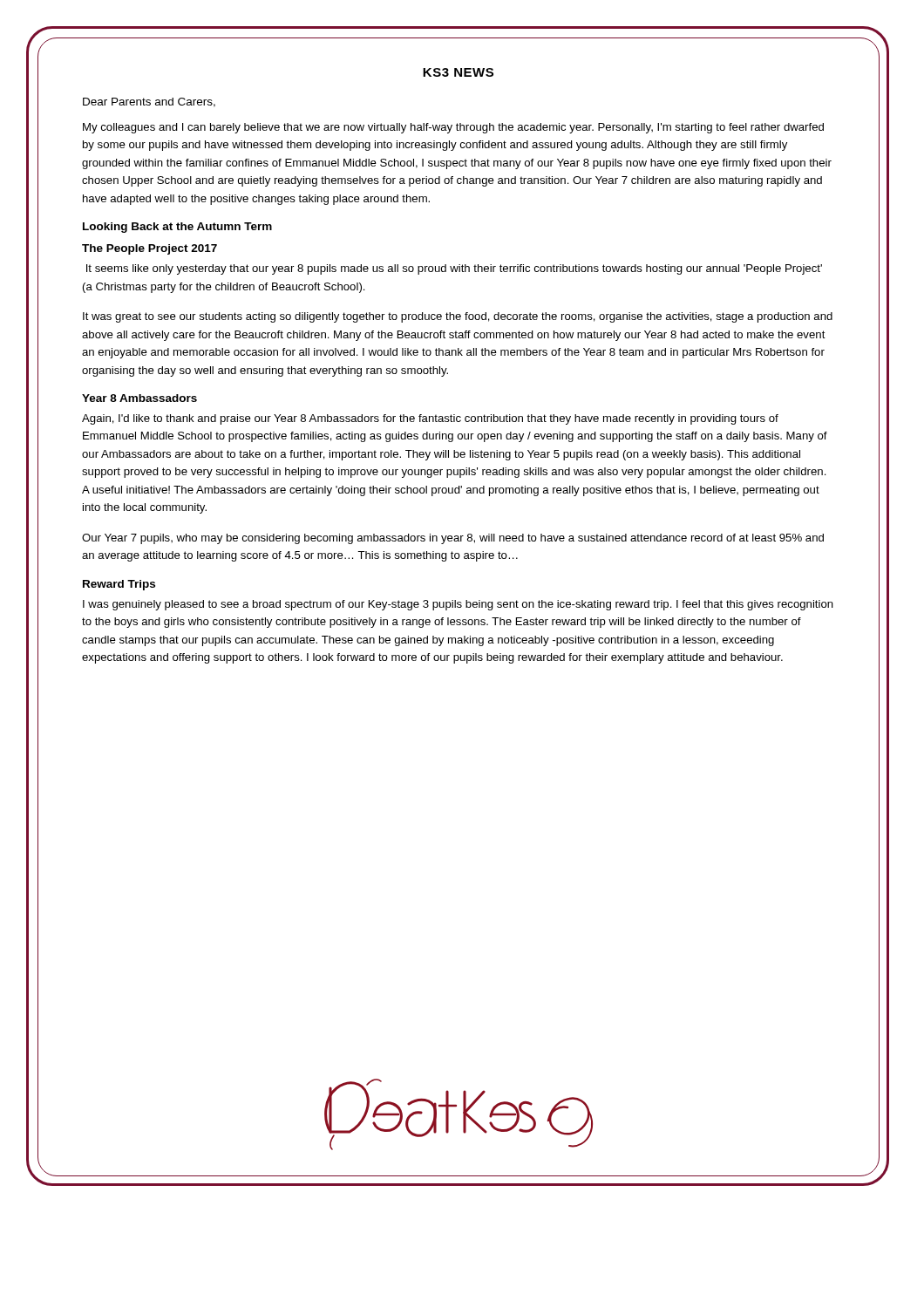Locate the text "Year 8 Ambassadors"

[140, 398]
